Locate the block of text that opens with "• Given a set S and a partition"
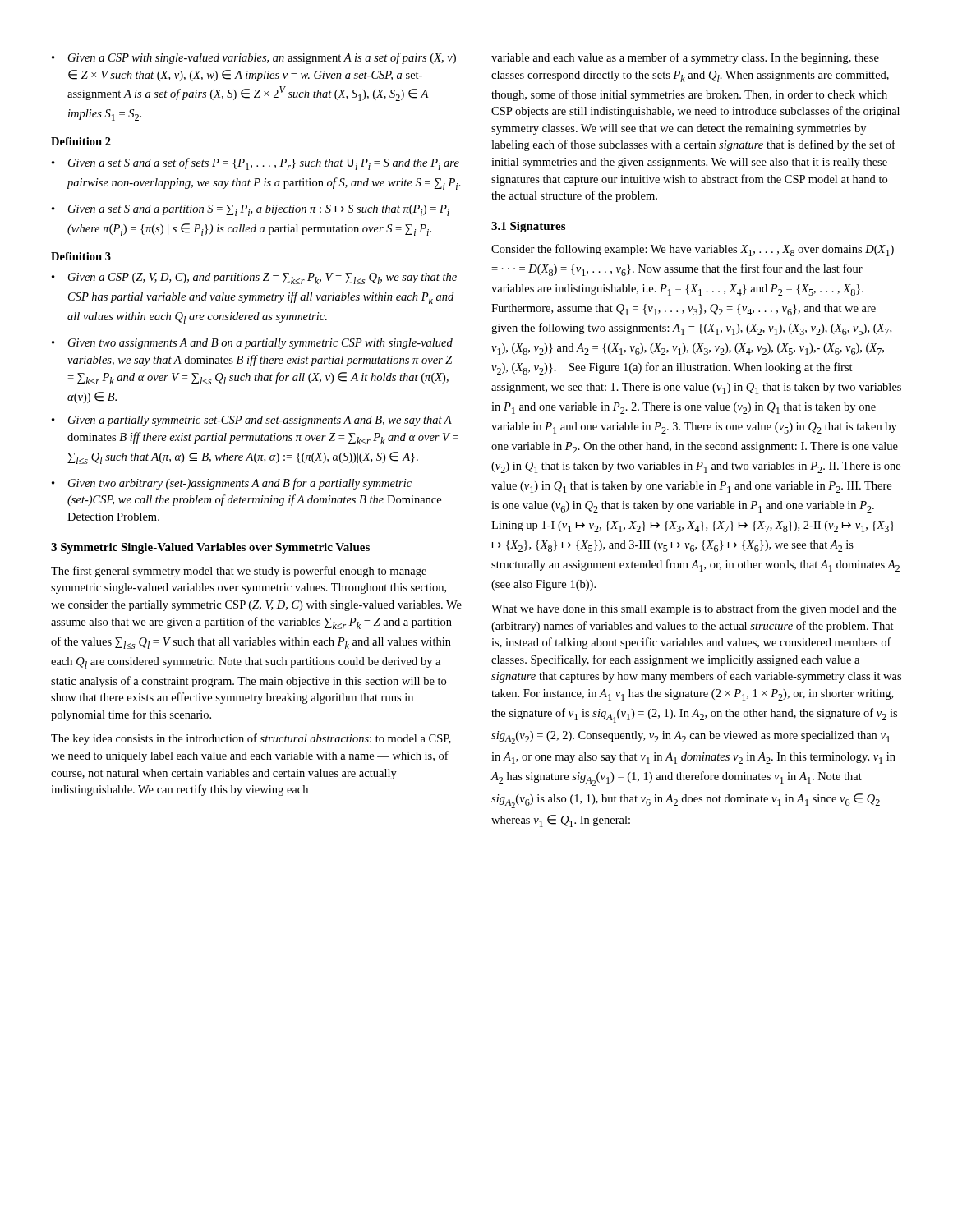The image size is (953, 1232). coord(256,220)
